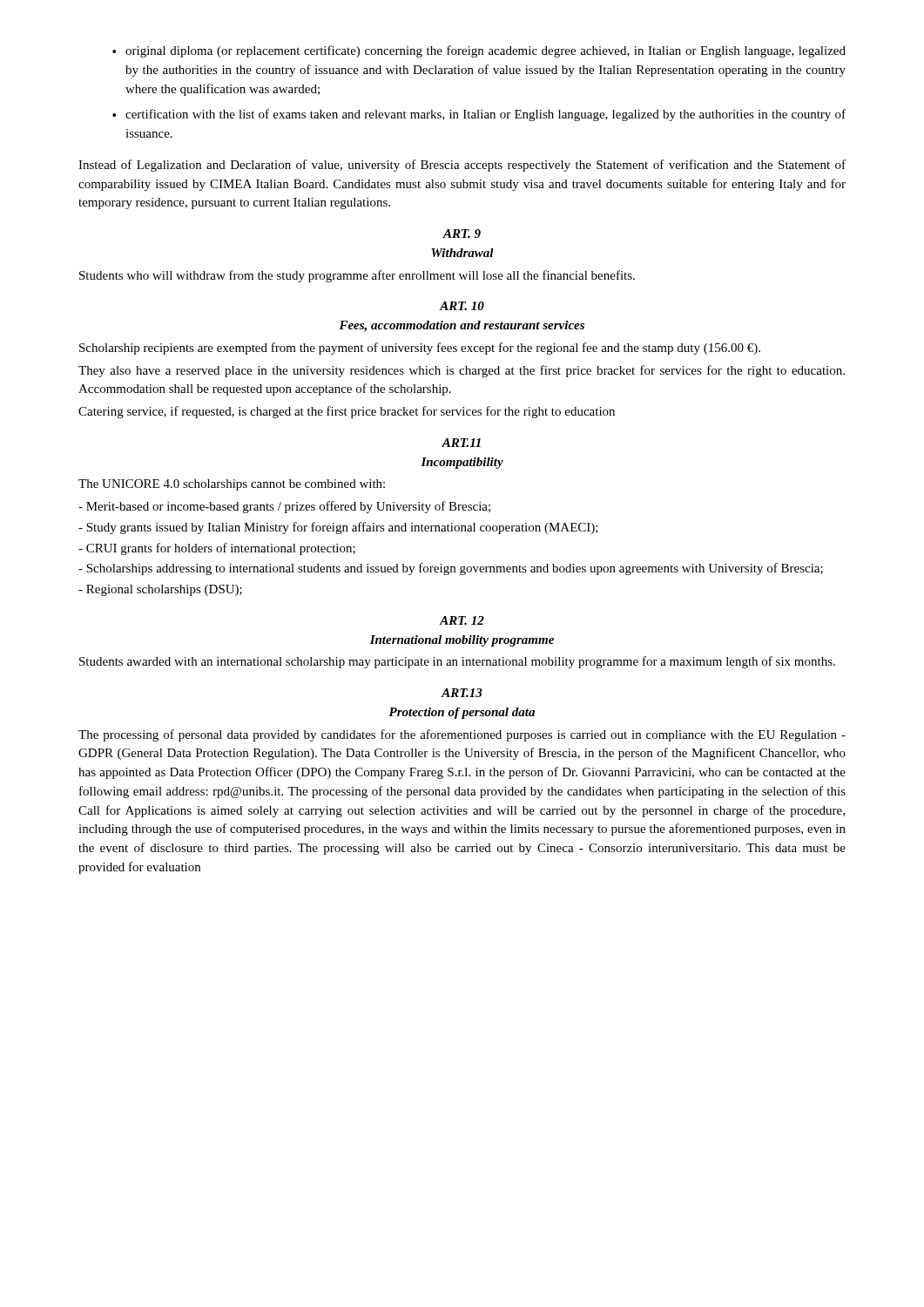Click on the region starting "Study grants issued by Italian Ministry"
This screenshot has width=924, height=1307.
tap(339, 527)
